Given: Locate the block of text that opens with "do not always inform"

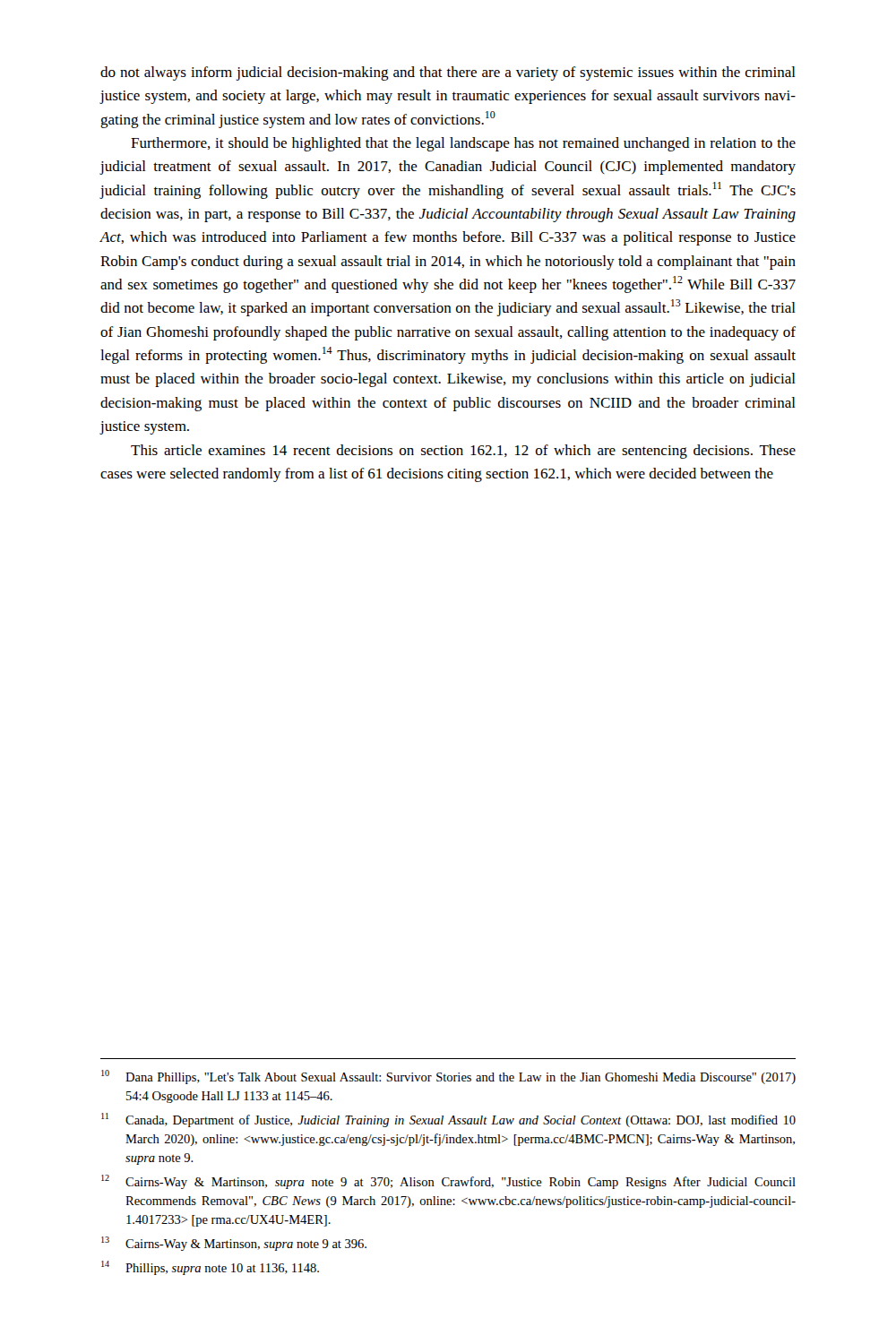Looking at the screenshot, I should point(448,273).
